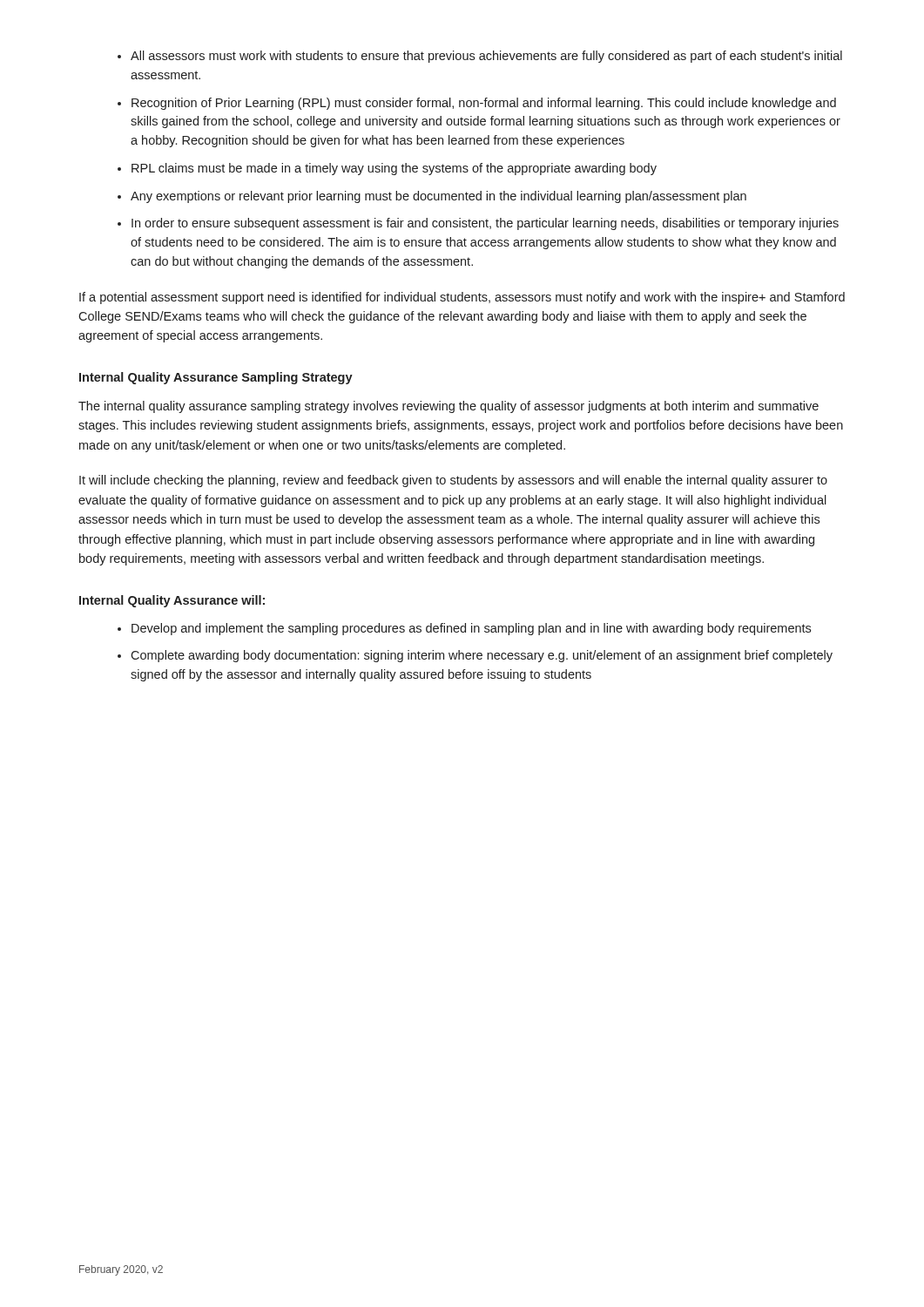Select the list item containing "Recognition of Prior"
Screen dimensions: 1307x924
click(x=485, y=121)
